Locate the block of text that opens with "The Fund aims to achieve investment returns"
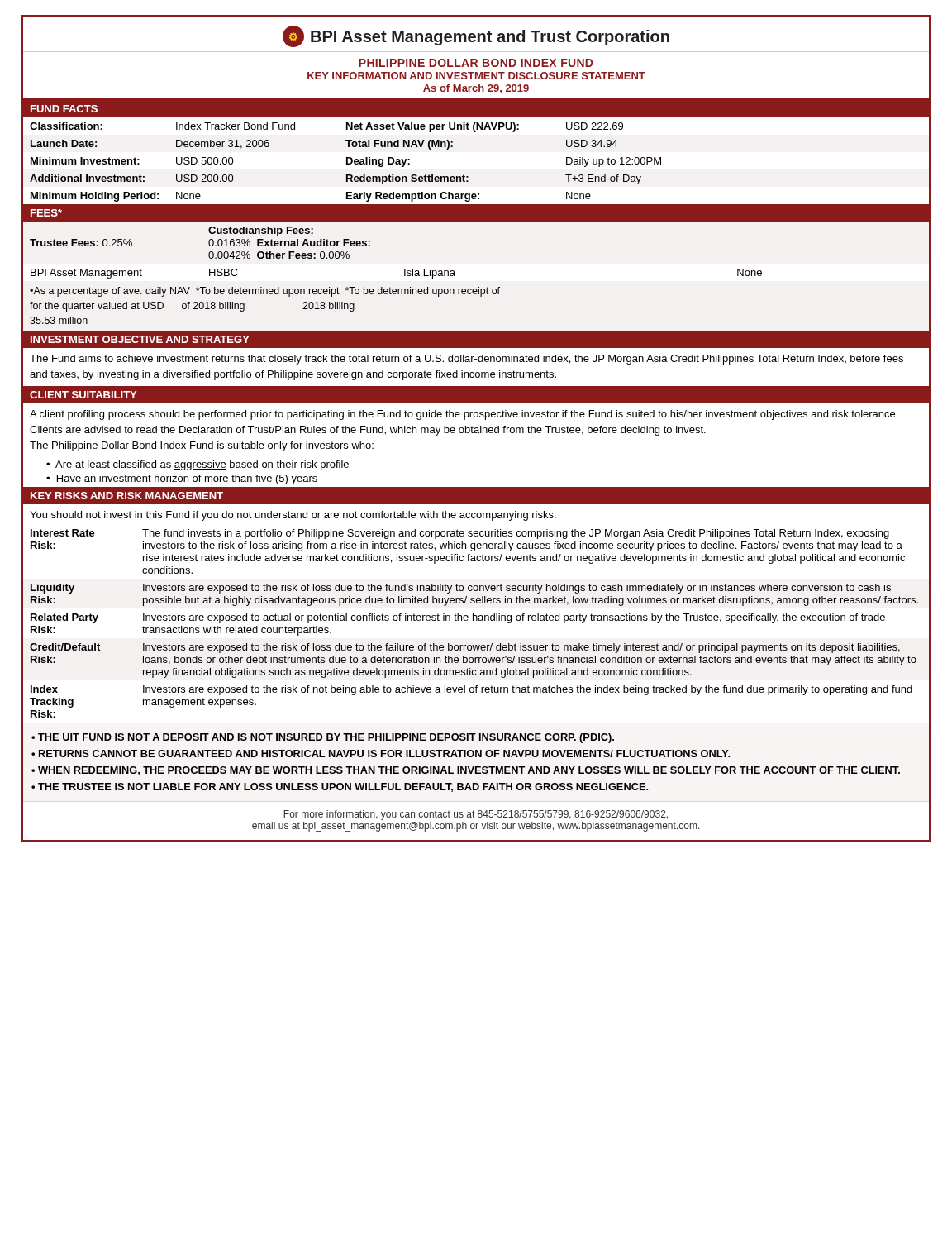The height and width of the screenshot is (1240, 952). [467, 366]
